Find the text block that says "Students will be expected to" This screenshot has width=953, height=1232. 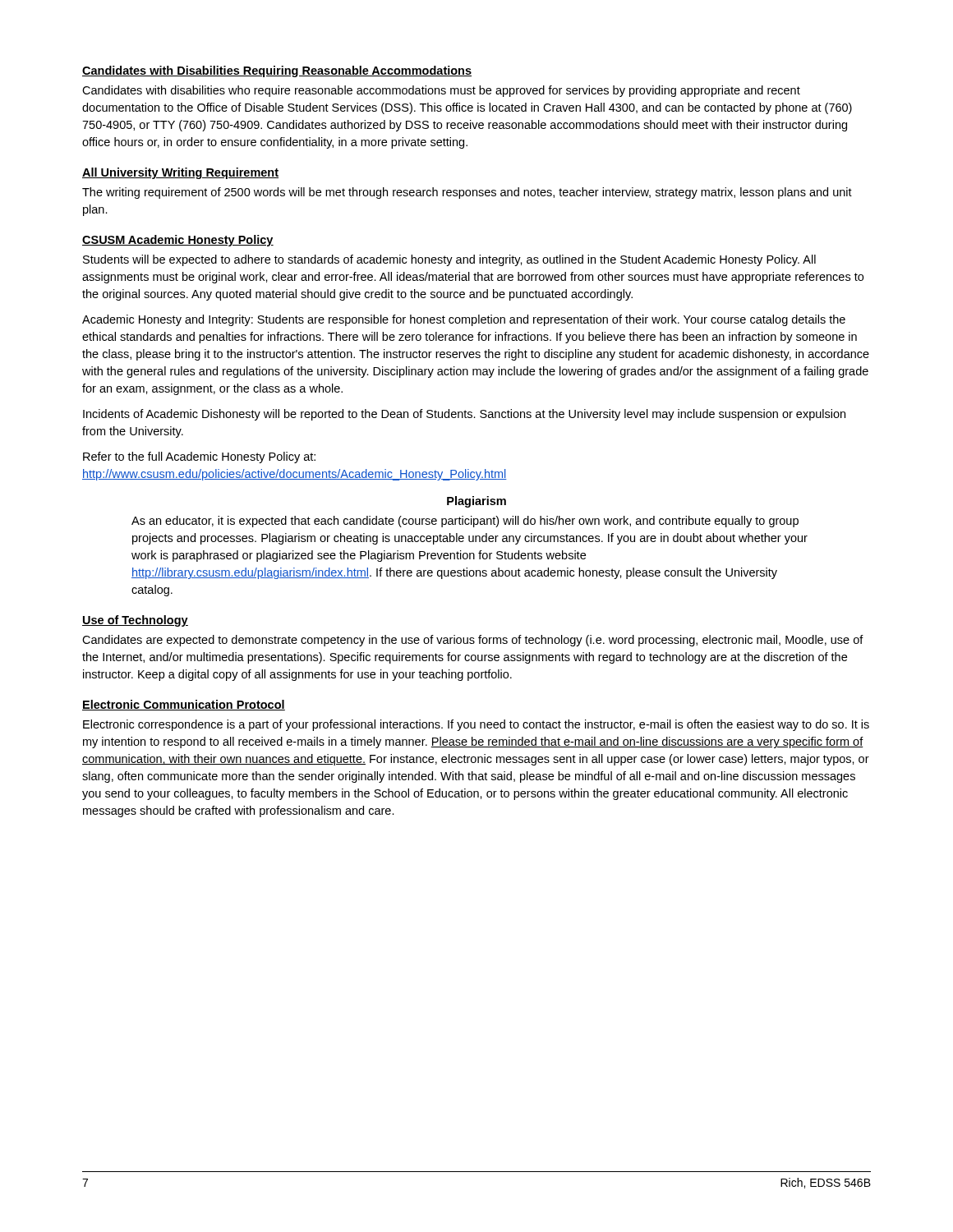(x=473, y=277)
